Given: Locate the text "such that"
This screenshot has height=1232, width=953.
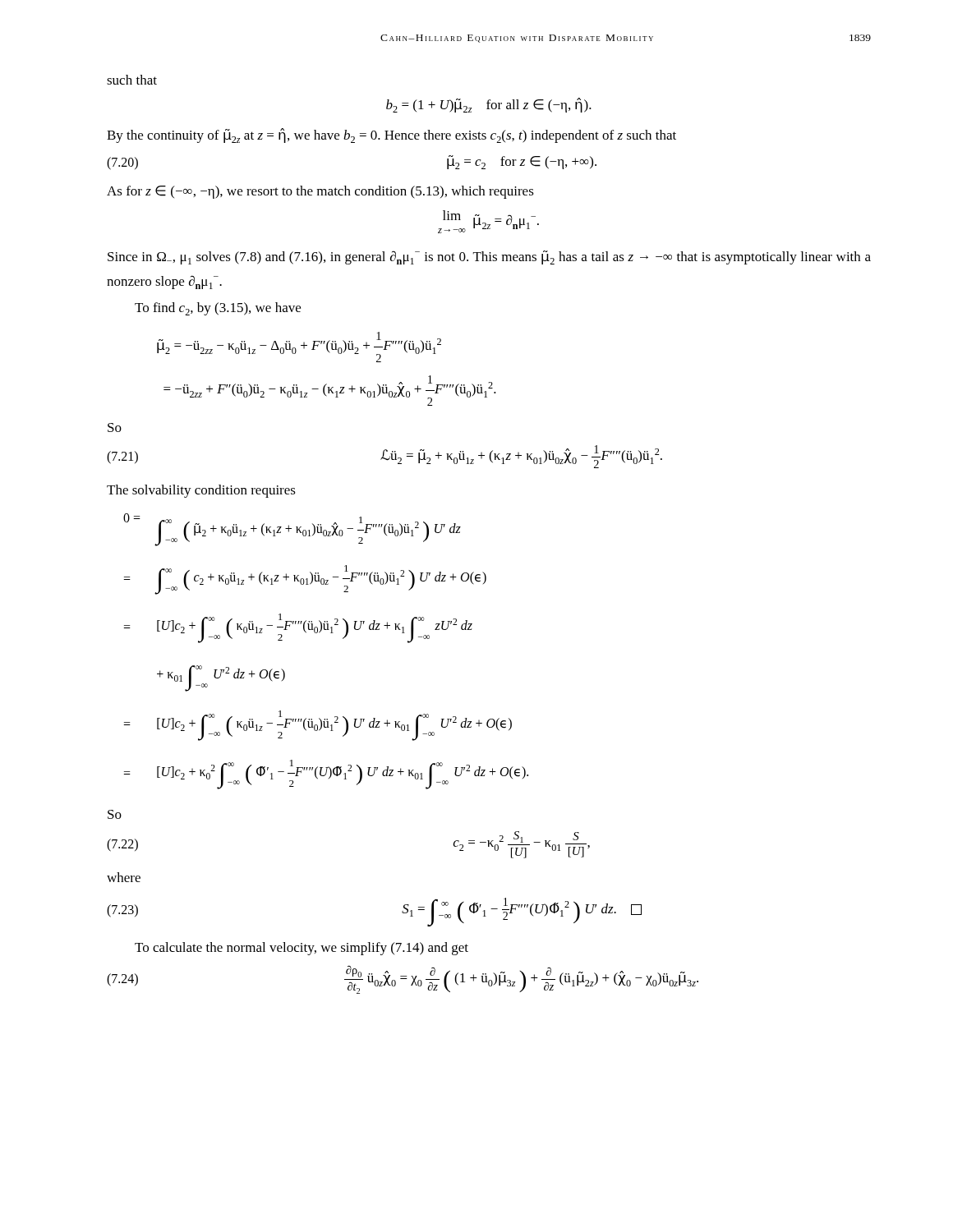Looking at the screenshot, I should click(132, 80).
